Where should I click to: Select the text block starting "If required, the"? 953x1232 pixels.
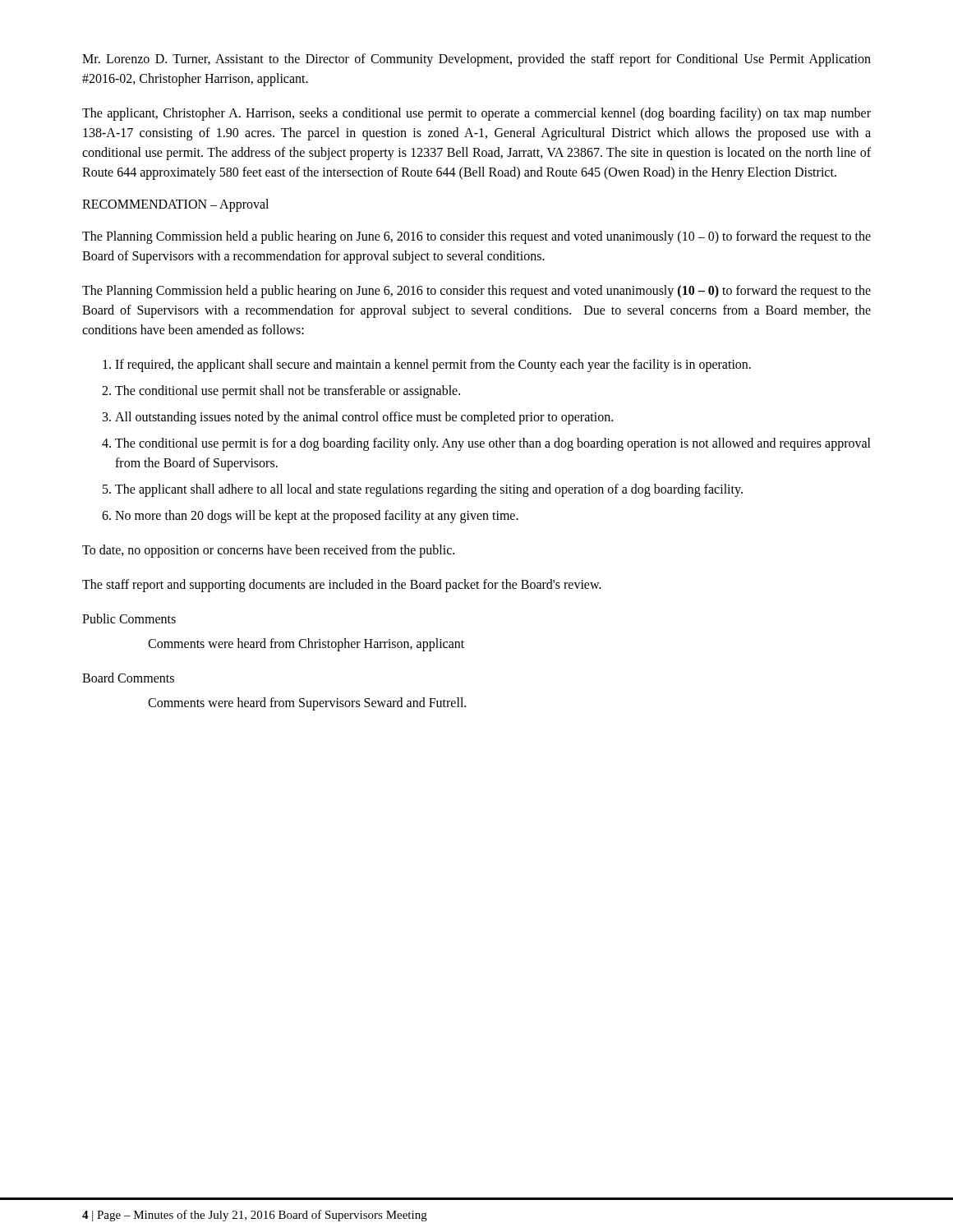pos(476,365)
